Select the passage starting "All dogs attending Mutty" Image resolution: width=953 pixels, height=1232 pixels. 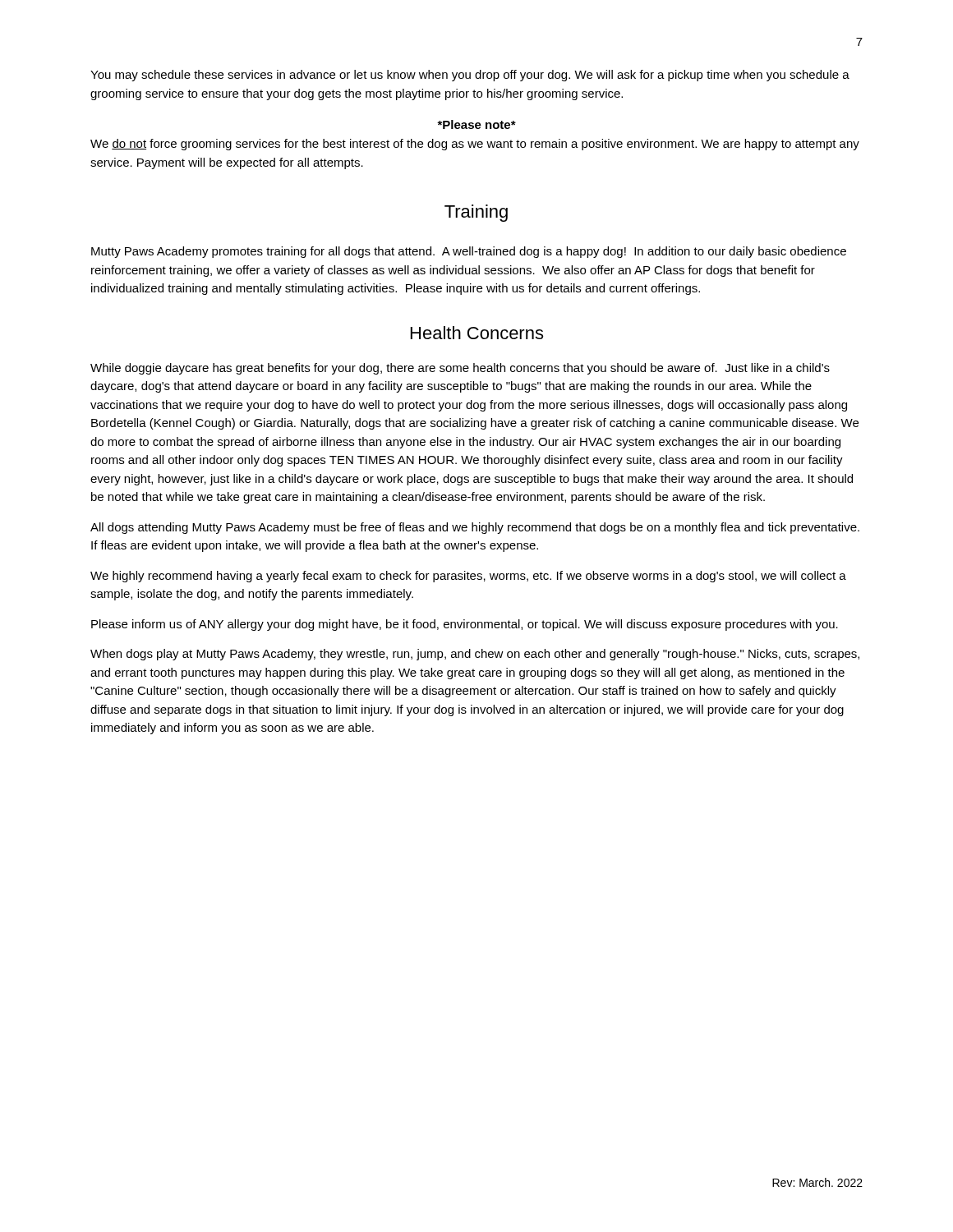[475, 536]
